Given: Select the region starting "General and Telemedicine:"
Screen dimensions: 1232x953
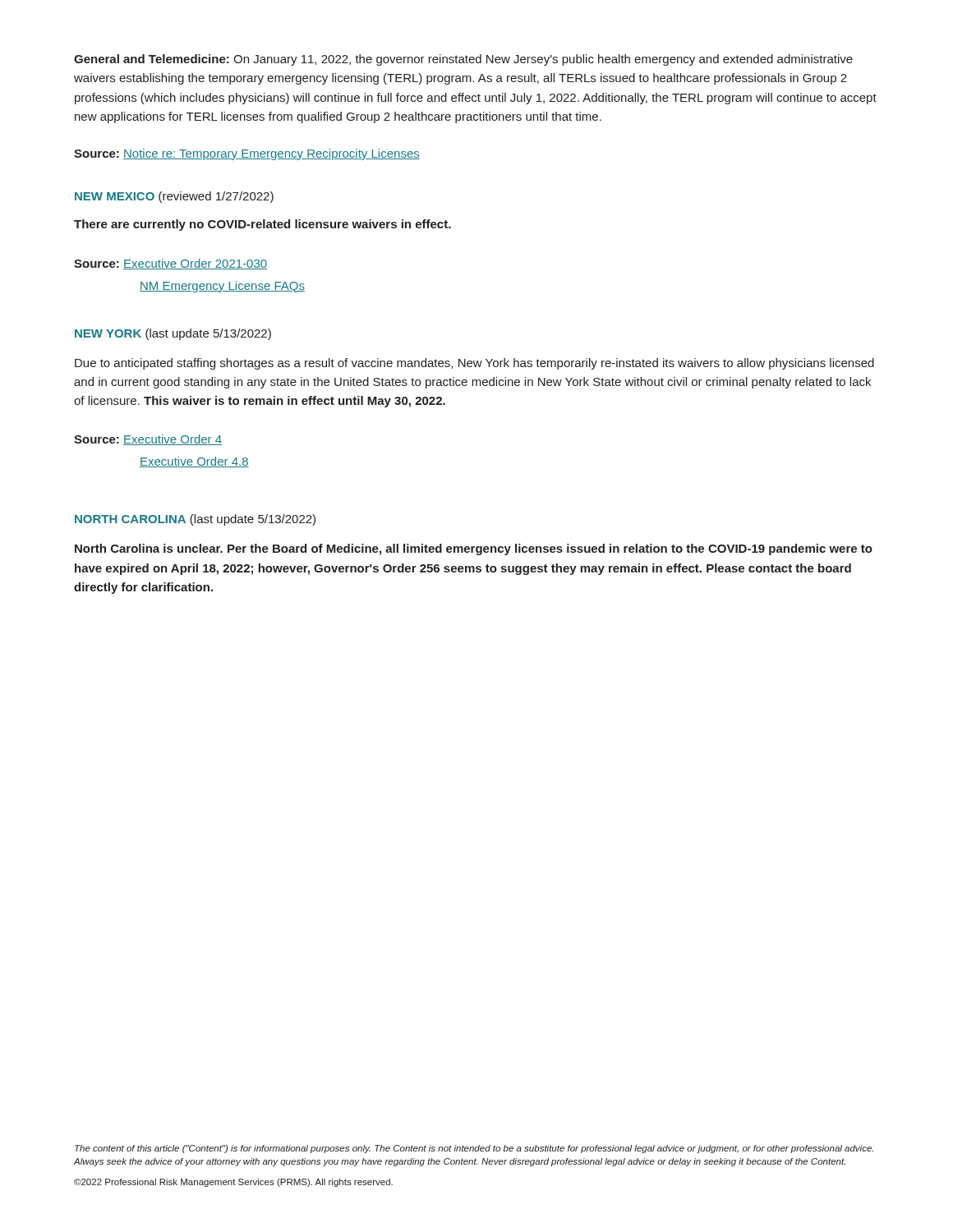Looking at the screenshot, I should pos(475,87).
